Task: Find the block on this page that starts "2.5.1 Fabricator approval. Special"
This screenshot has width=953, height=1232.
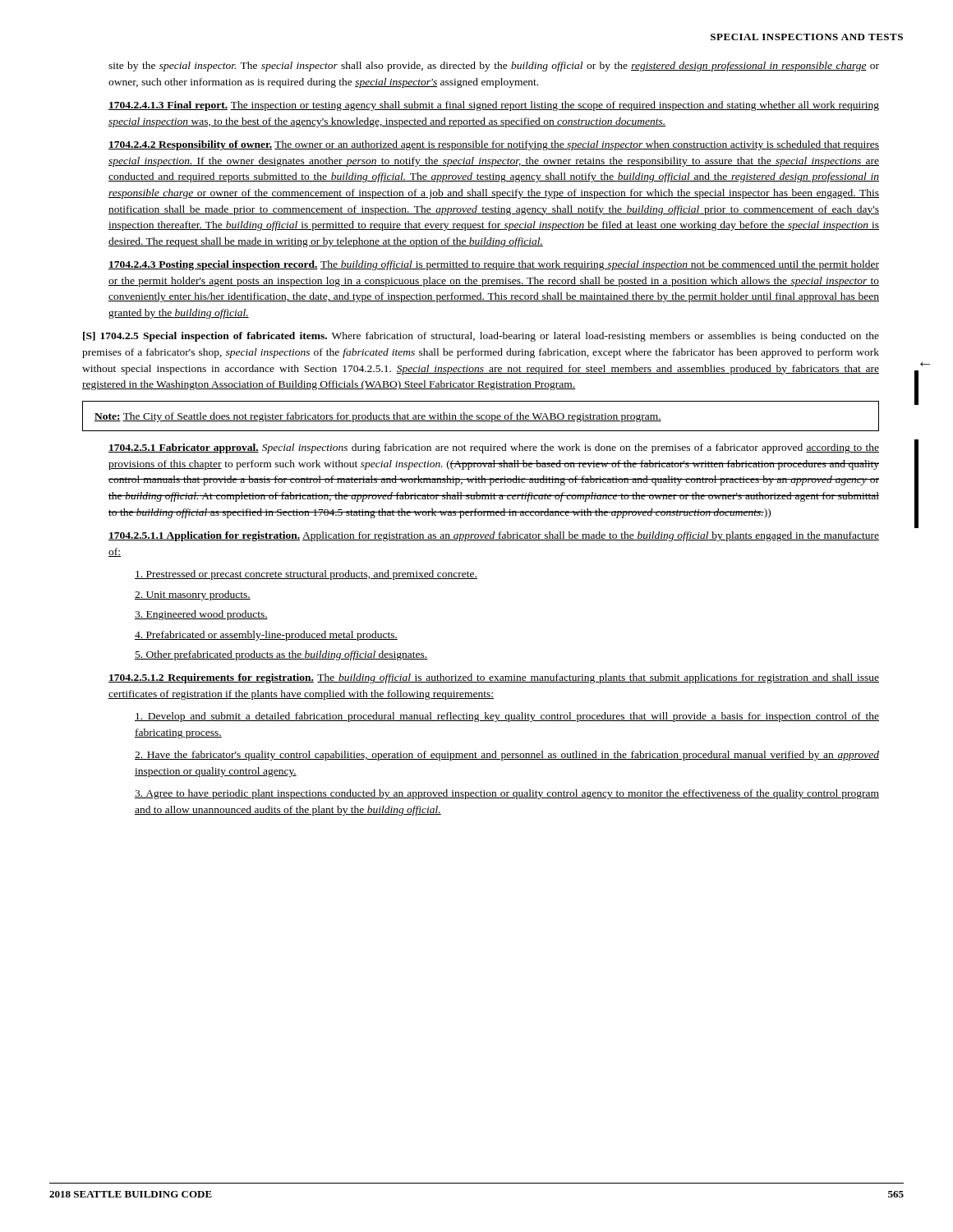Action: [494, 480]
